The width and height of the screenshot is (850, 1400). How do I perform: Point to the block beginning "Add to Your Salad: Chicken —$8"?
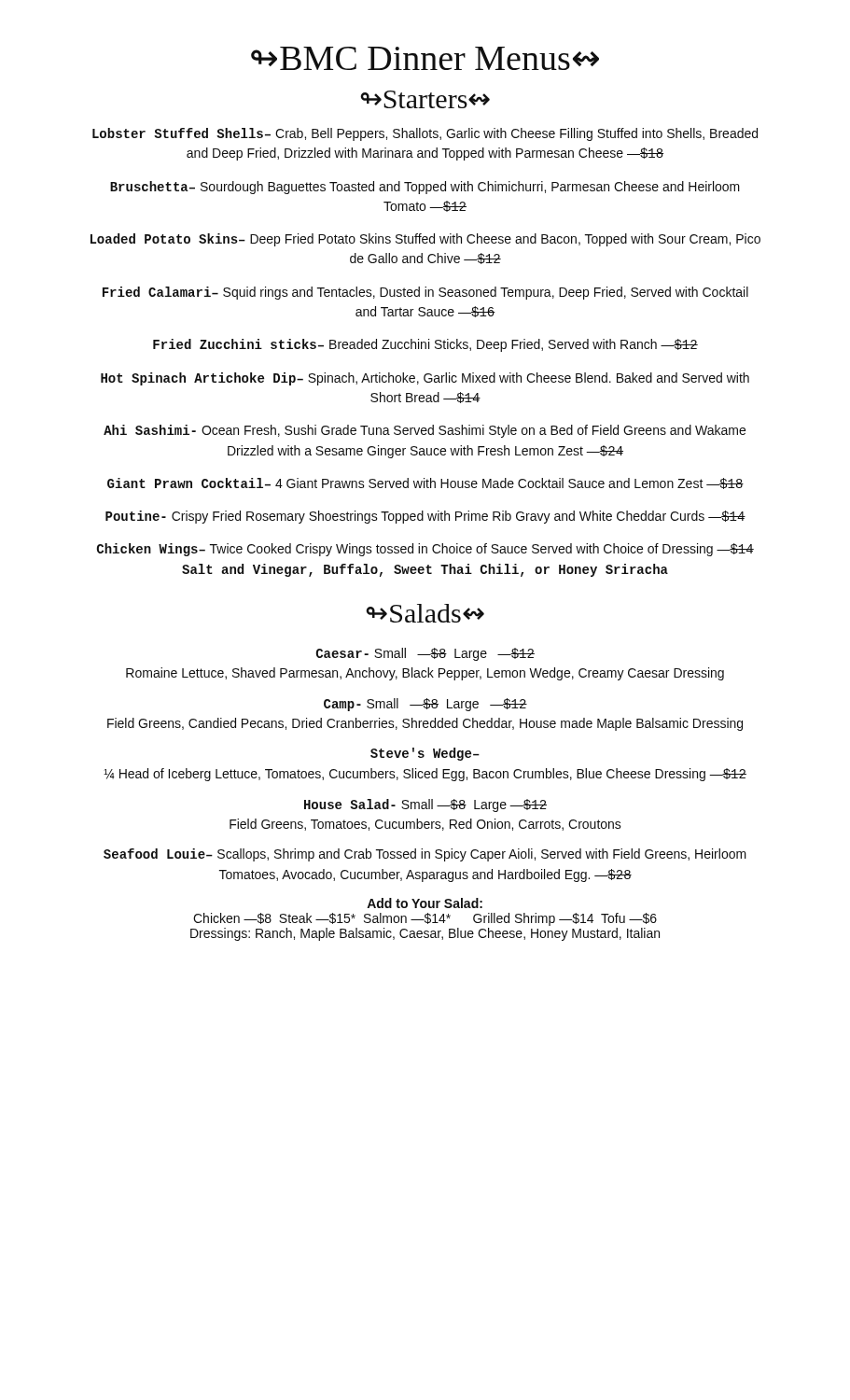425,918
